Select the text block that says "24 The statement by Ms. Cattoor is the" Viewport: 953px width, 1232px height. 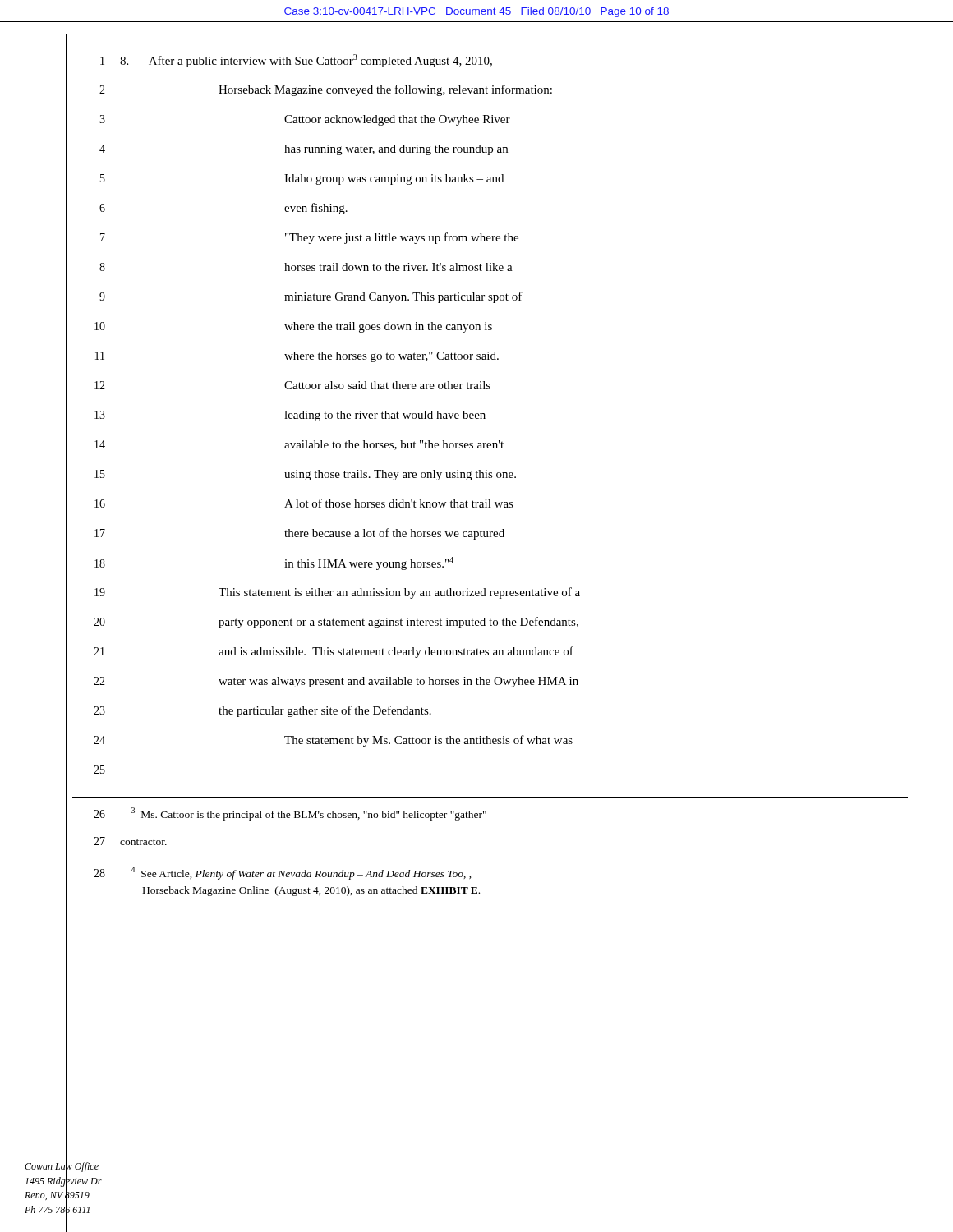(490, 740)
